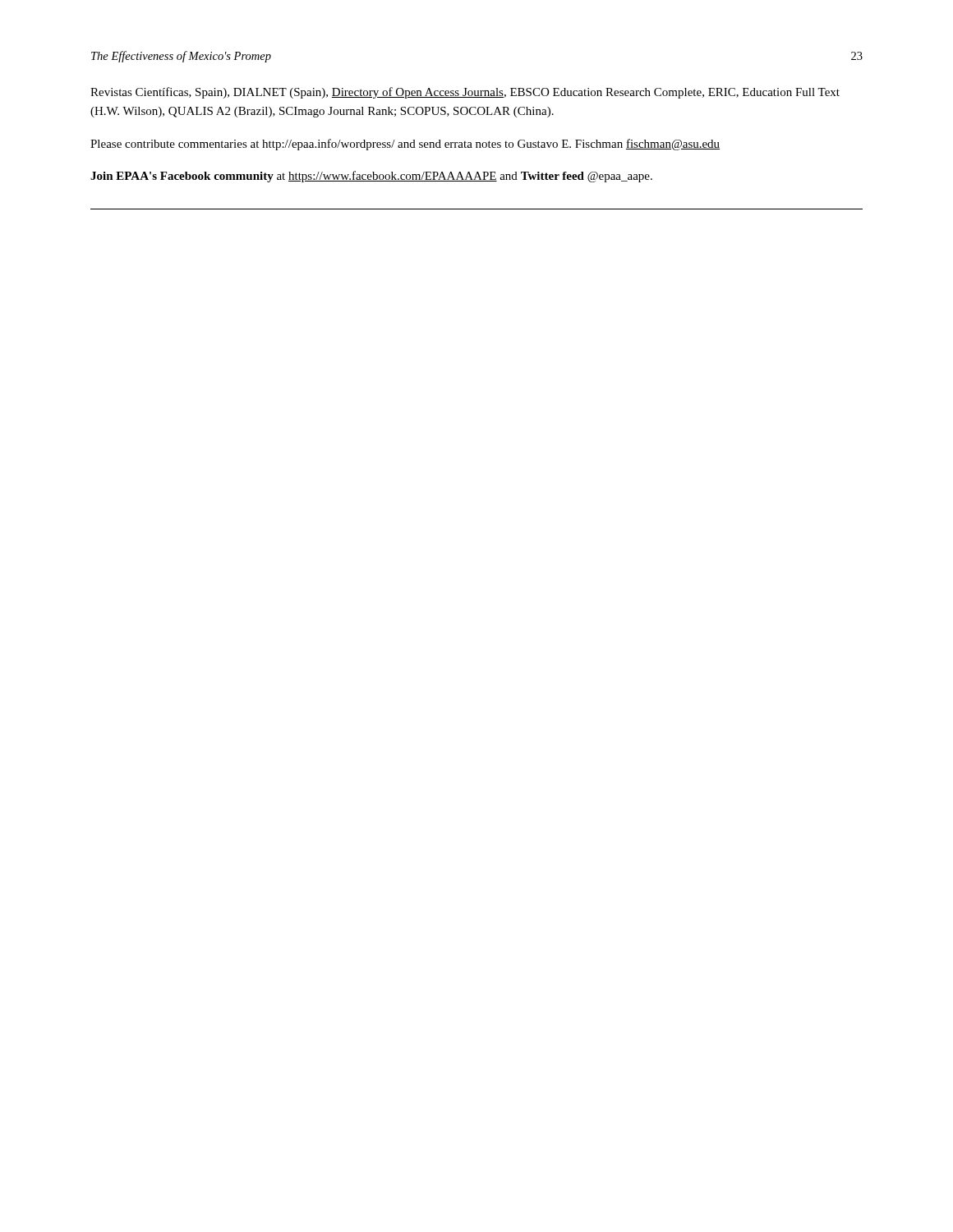Locate the text block that reads "Revistas Científicas, Spain), DIALNET (Spain), Directory of Open"
Viewport: 953px width, 1232px height.
(465, 102)
